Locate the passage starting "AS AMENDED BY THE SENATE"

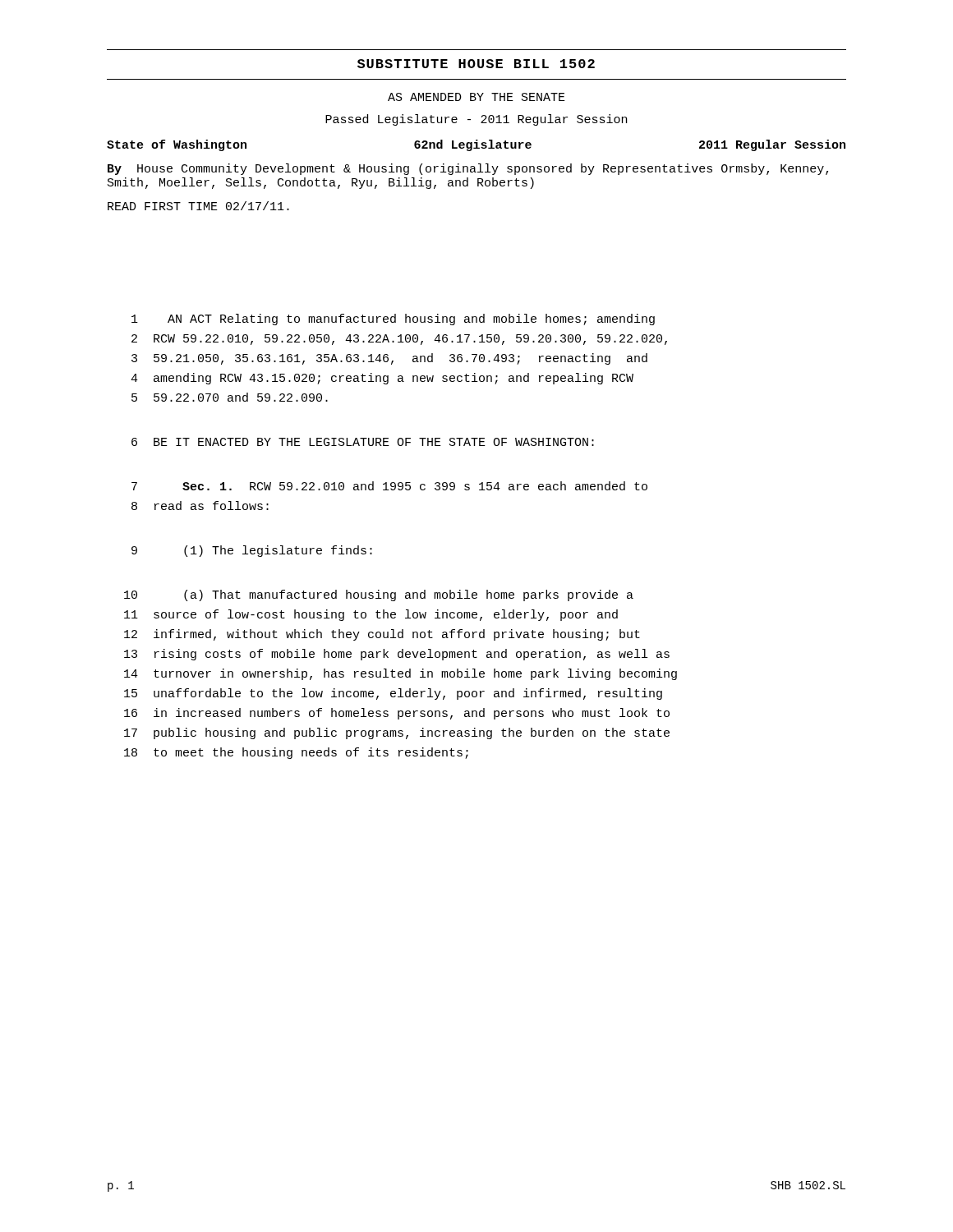coord(476,98)
